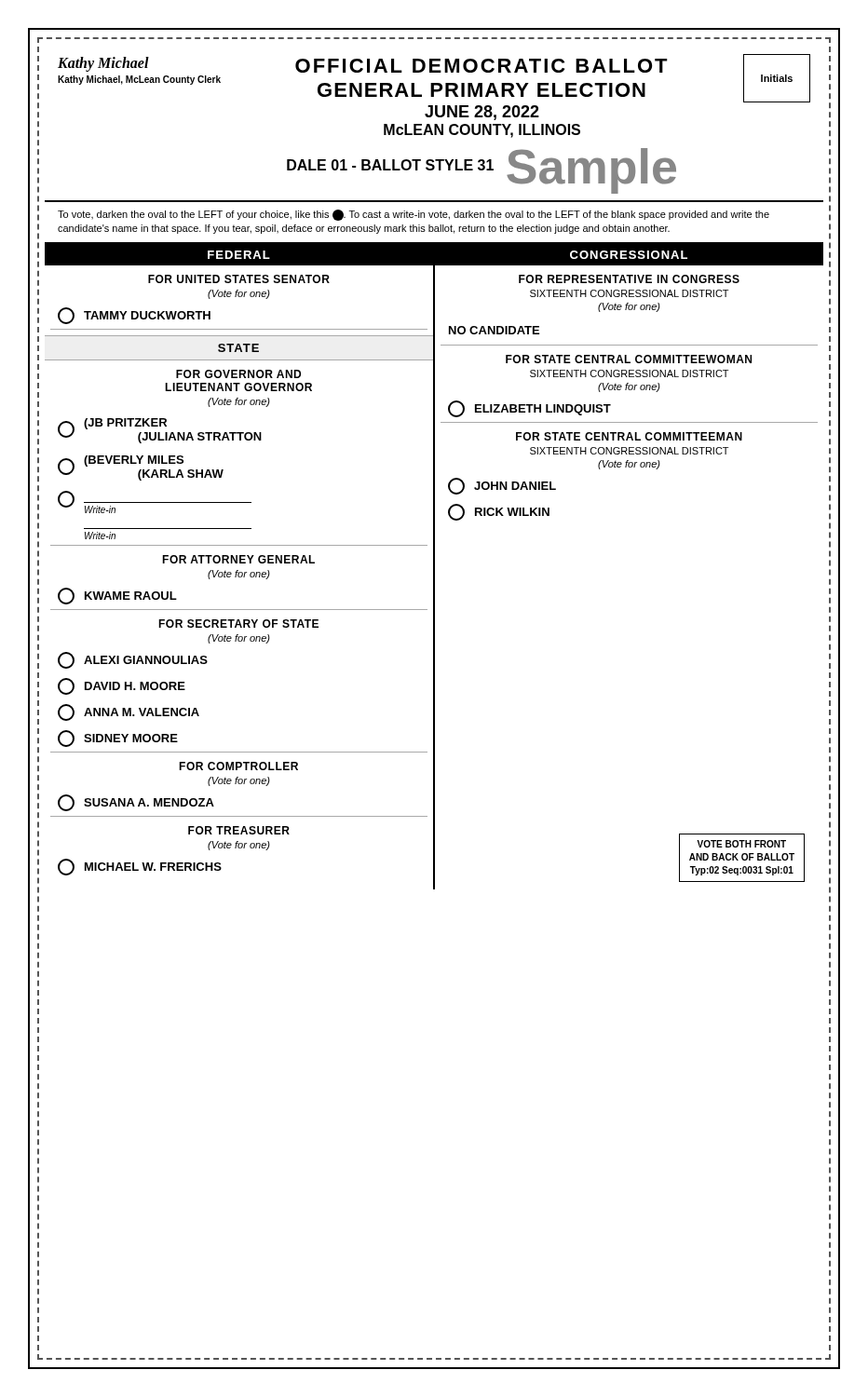Find the passage starting "FOR STATE CENTRAL COMMITTEEMAN"
This screenshot has height=1397, width=868.
point(629,448)
